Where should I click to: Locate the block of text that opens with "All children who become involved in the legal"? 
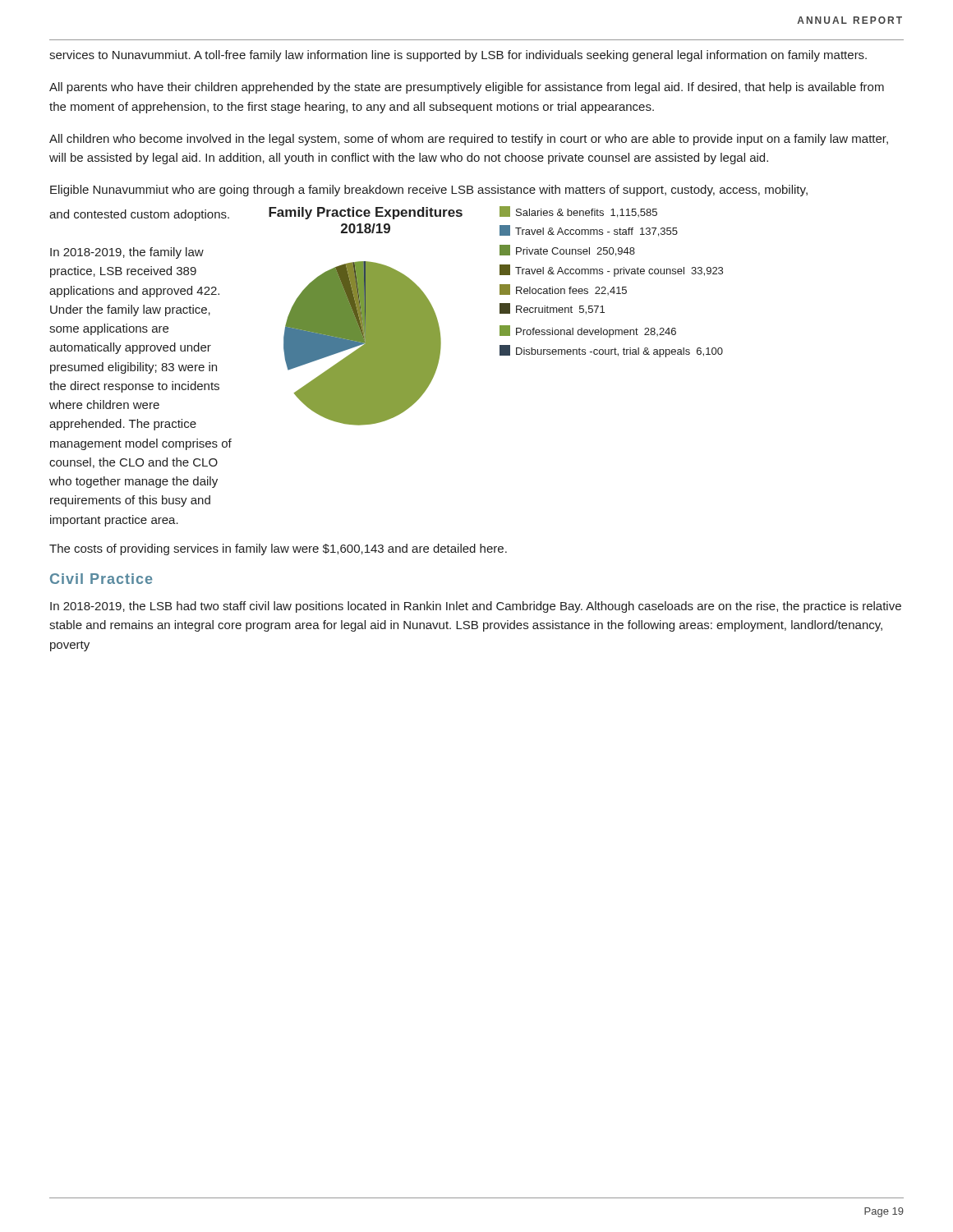click(469, 148)
